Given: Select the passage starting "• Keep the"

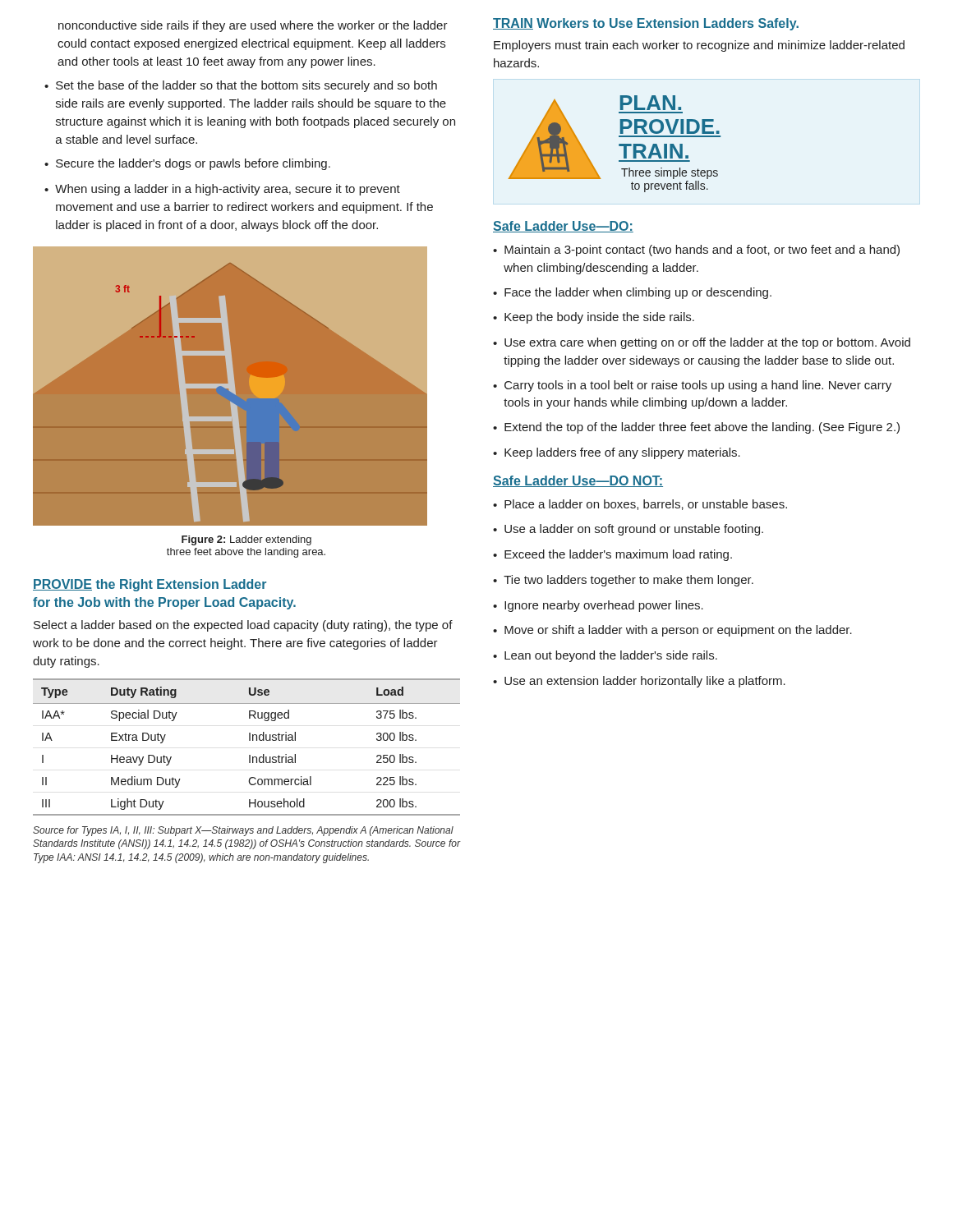Looking at the screenshot, I should coord(594,318).
